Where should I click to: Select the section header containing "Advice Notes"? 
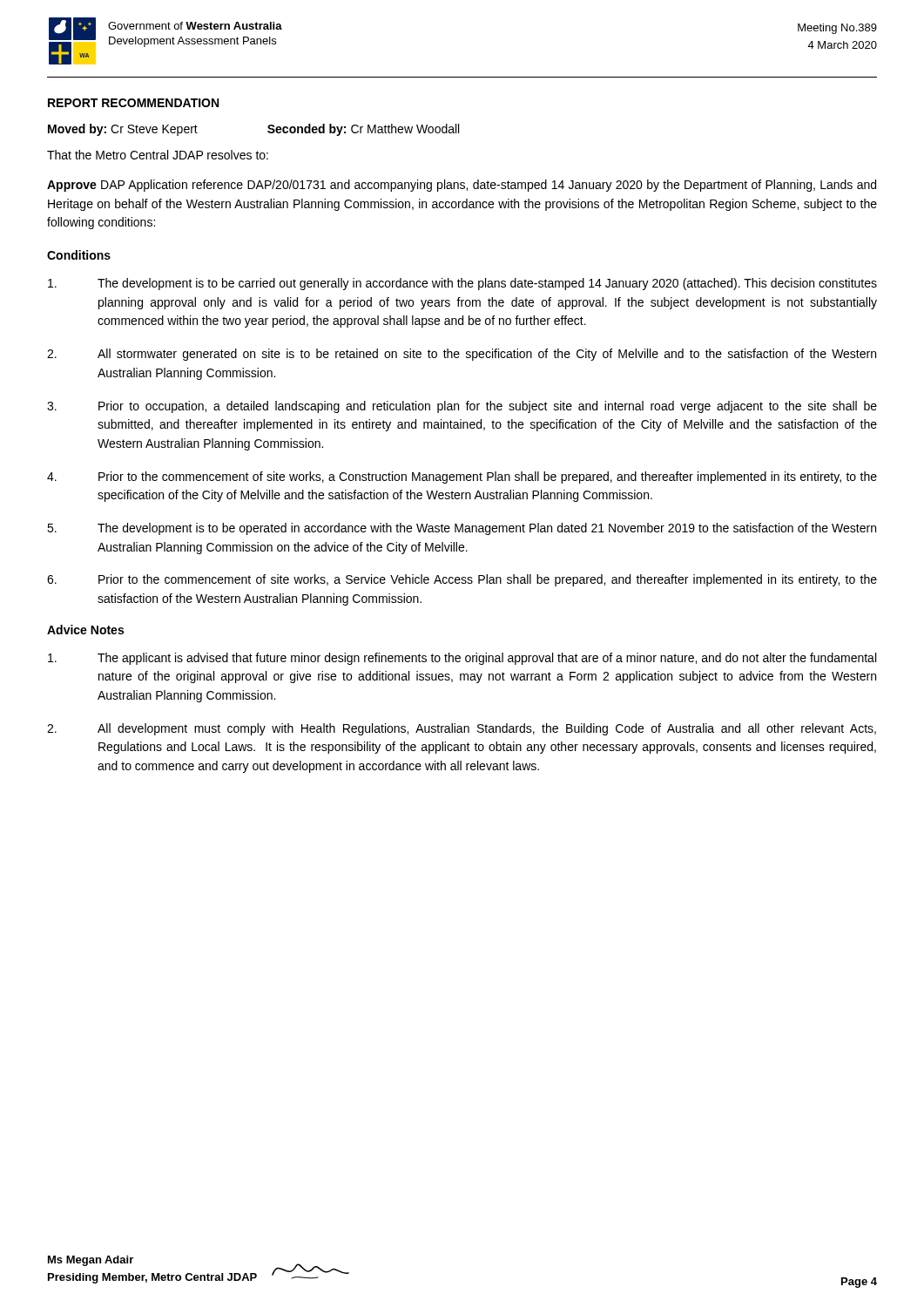(x=86, y=630)
